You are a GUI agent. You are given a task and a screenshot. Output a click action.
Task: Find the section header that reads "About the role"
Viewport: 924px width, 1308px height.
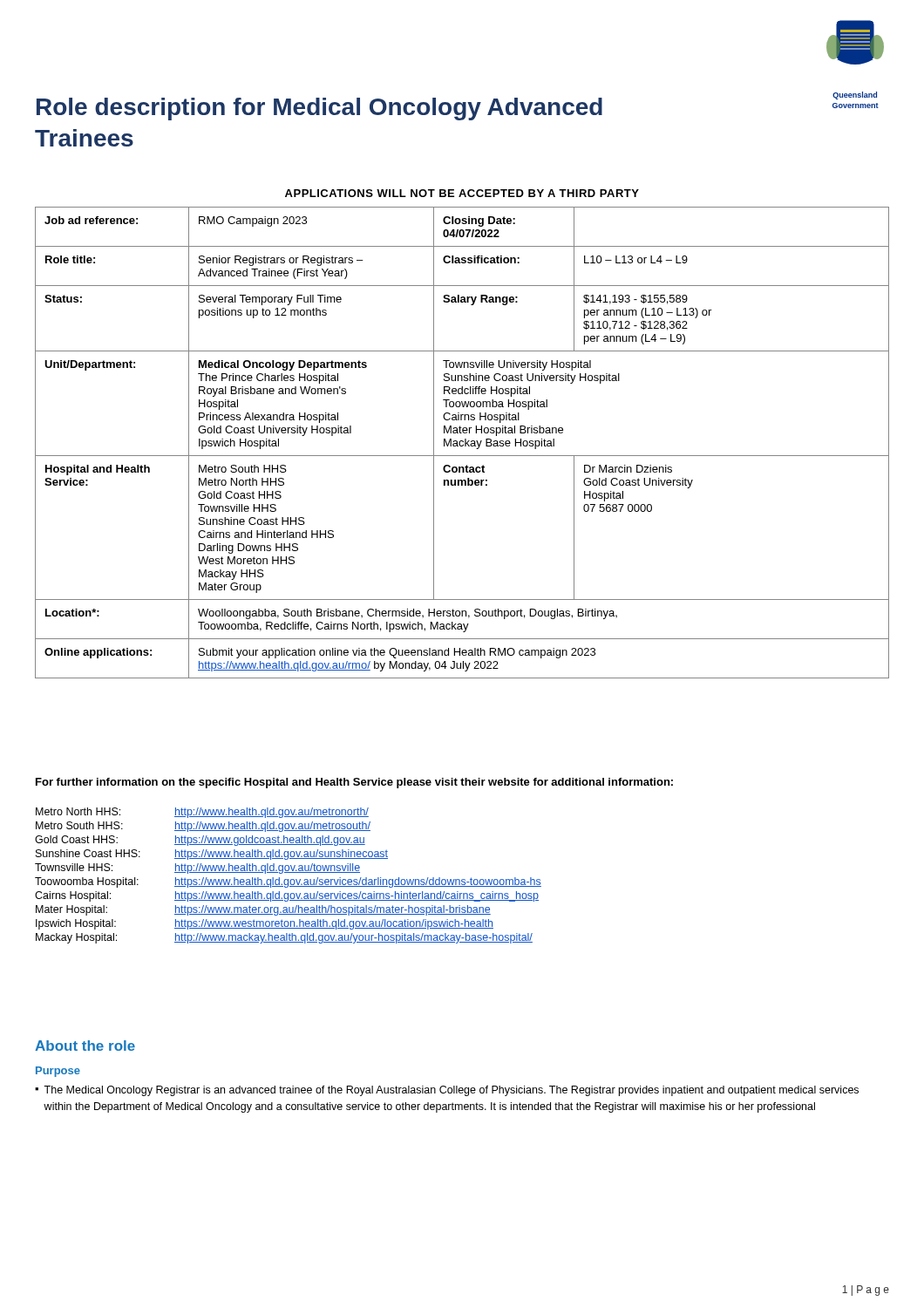(85, 1046)
